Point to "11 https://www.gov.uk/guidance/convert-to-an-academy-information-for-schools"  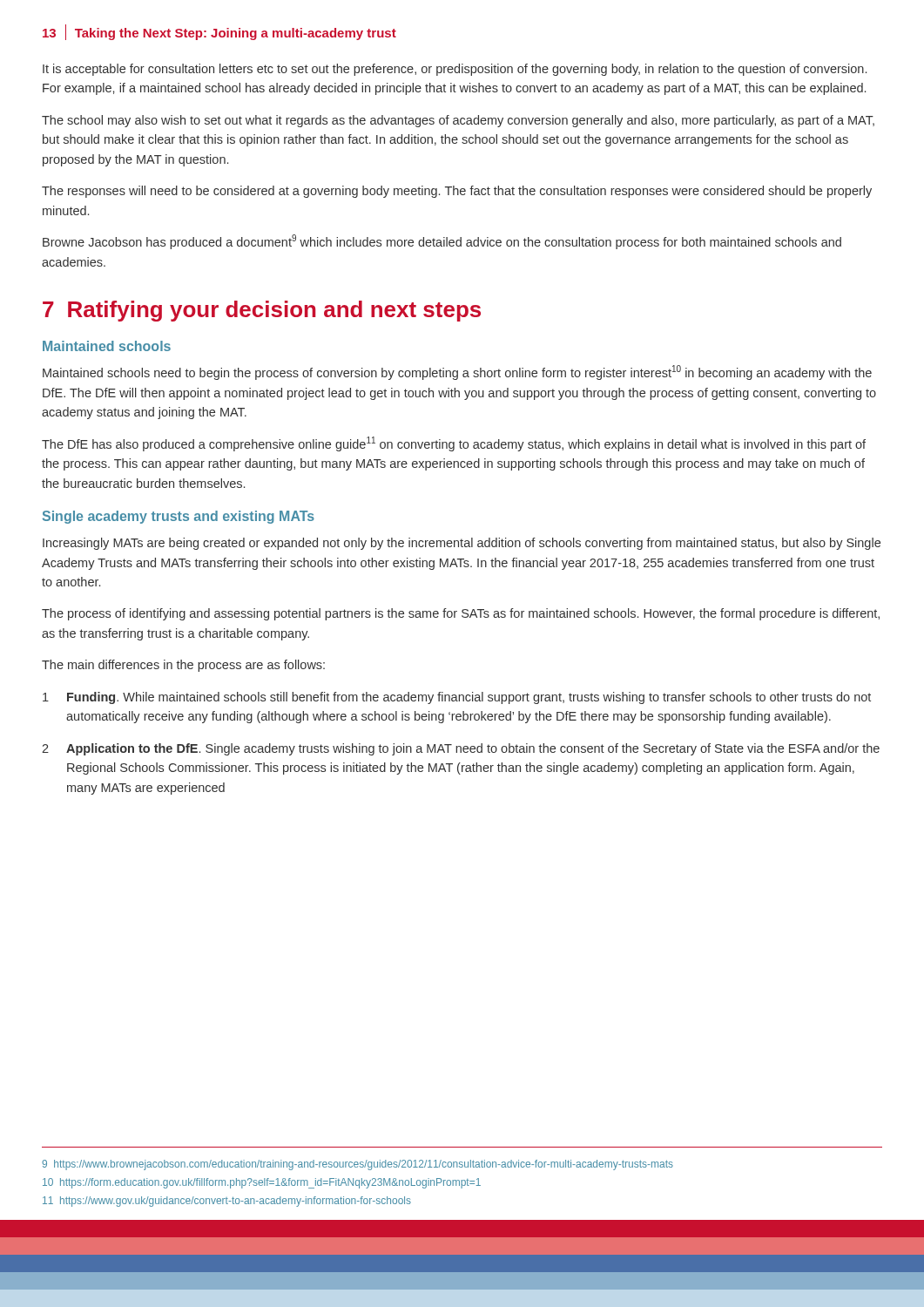(226, 1201)
